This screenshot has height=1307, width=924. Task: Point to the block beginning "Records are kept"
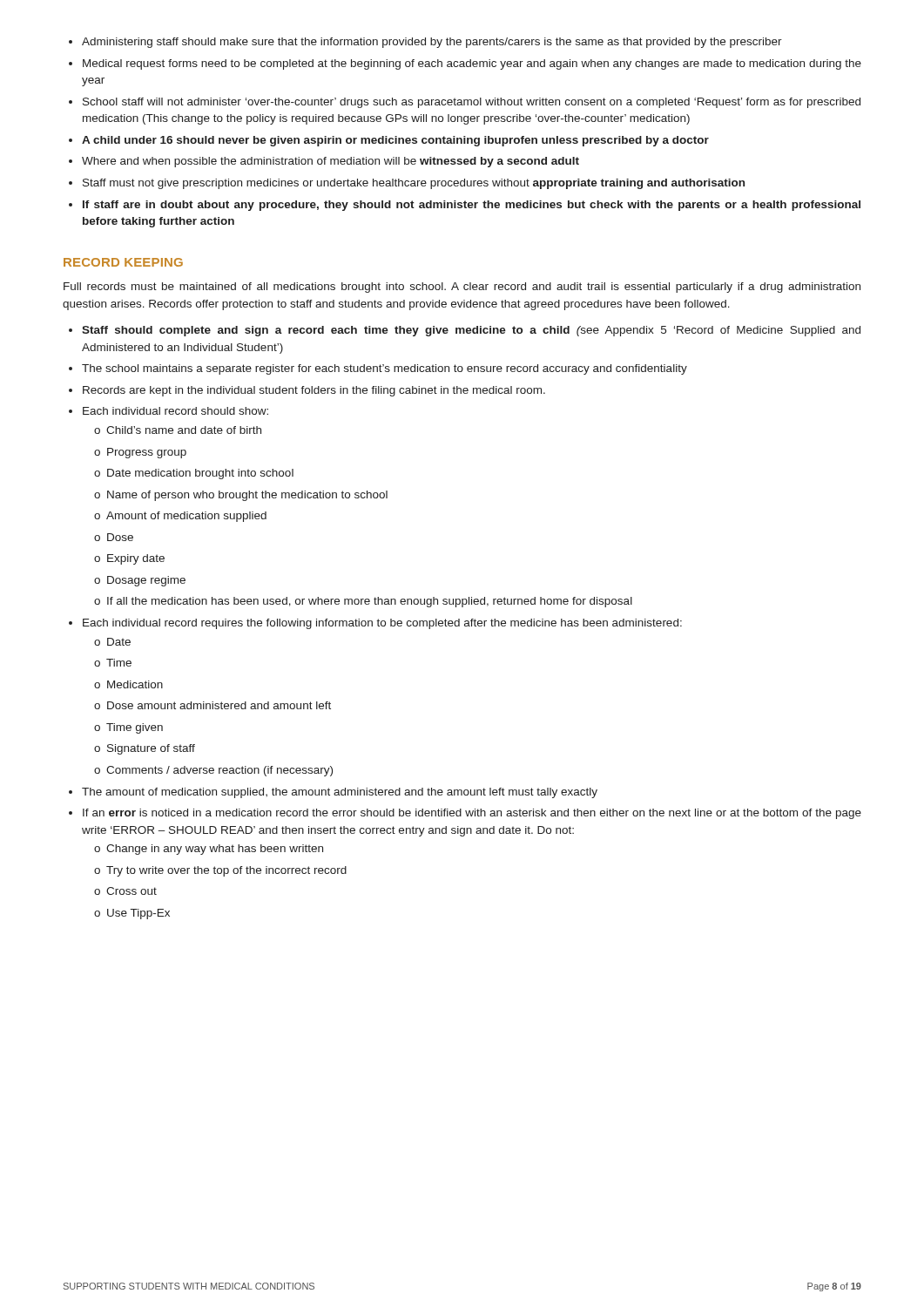click(472, 390)
